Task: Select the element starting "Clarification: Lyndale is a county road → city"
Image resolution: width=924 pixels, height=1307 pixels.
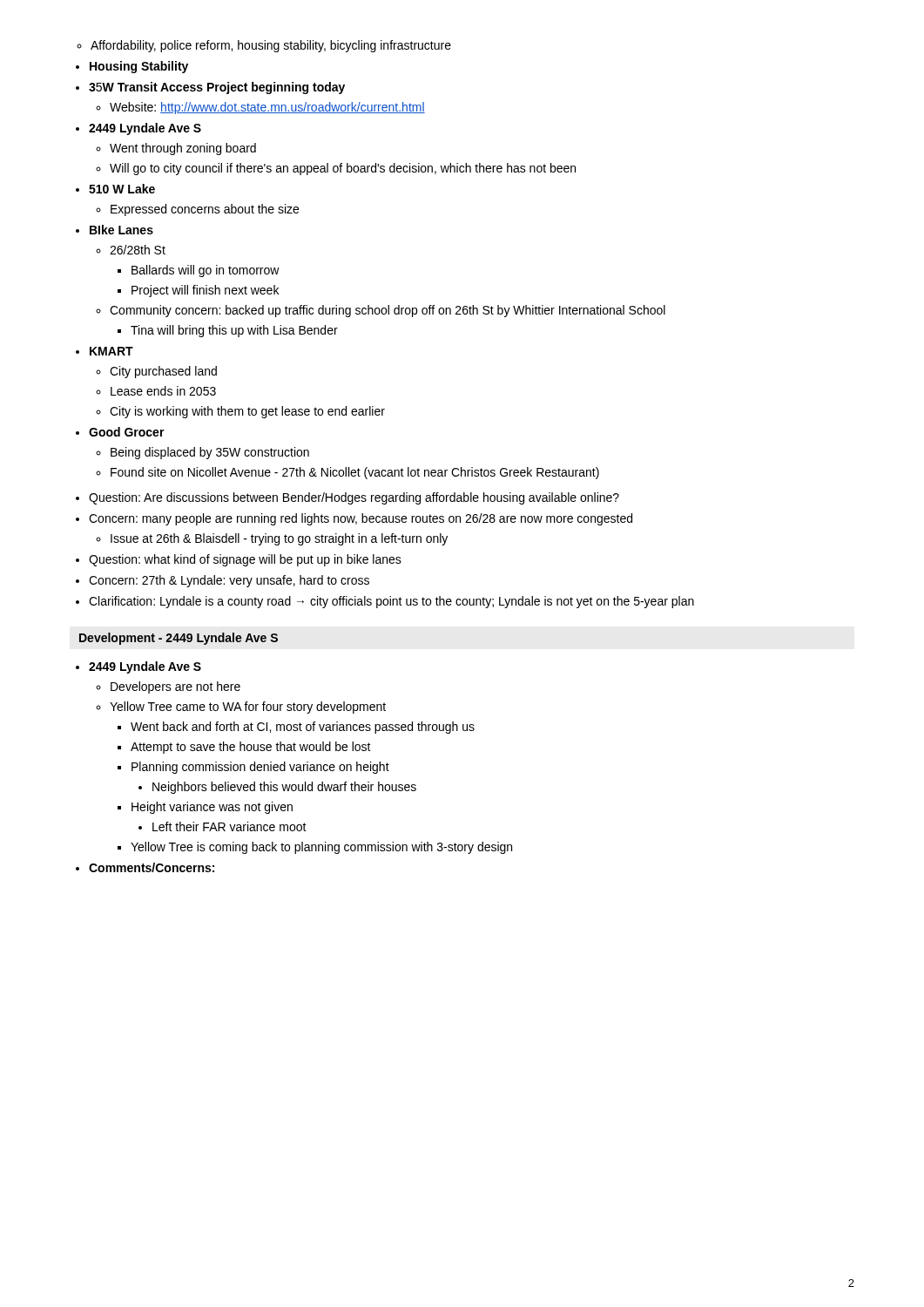Action: tap(462, 602)
